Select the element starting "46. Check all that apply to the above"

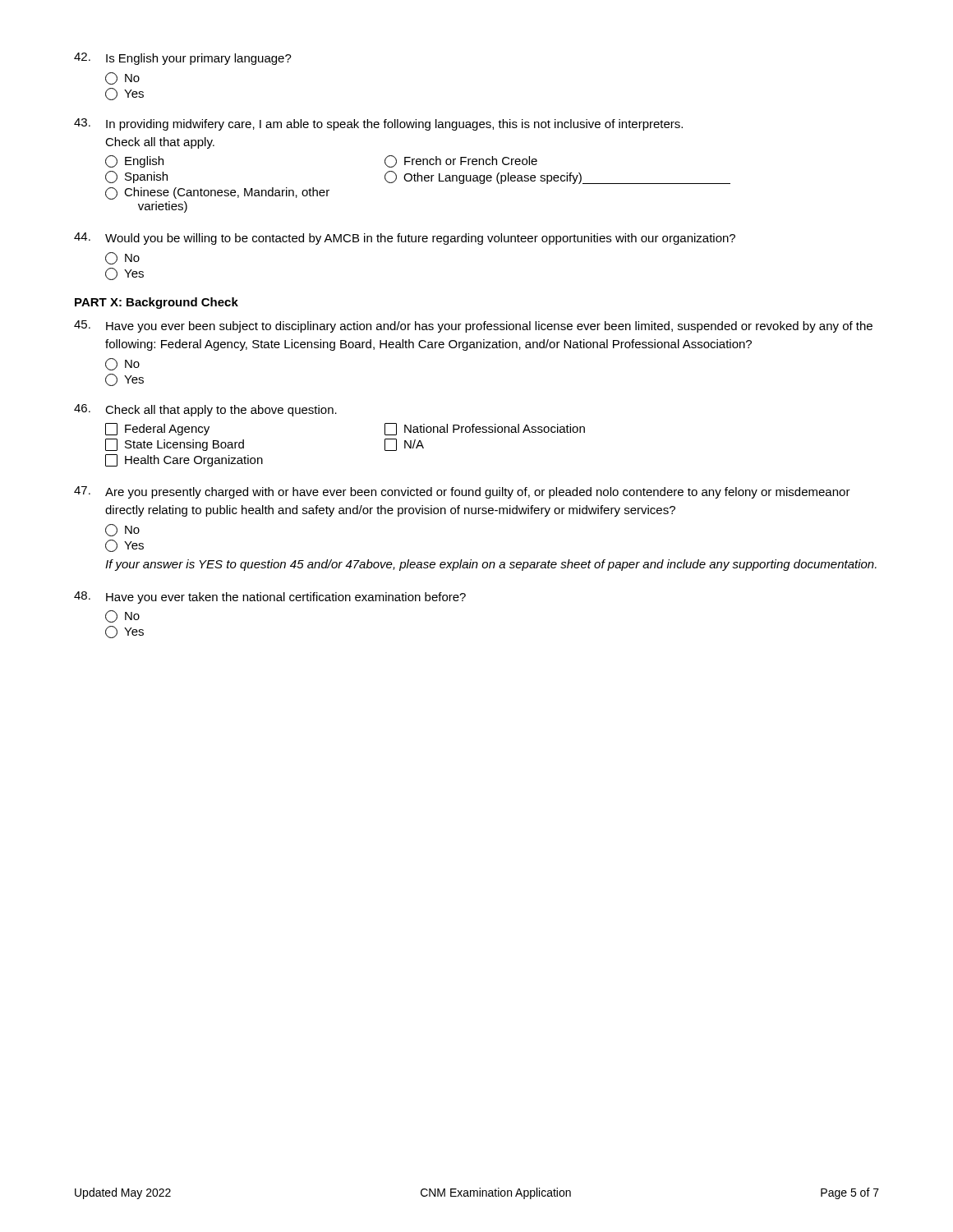click(x=476, y=434)
